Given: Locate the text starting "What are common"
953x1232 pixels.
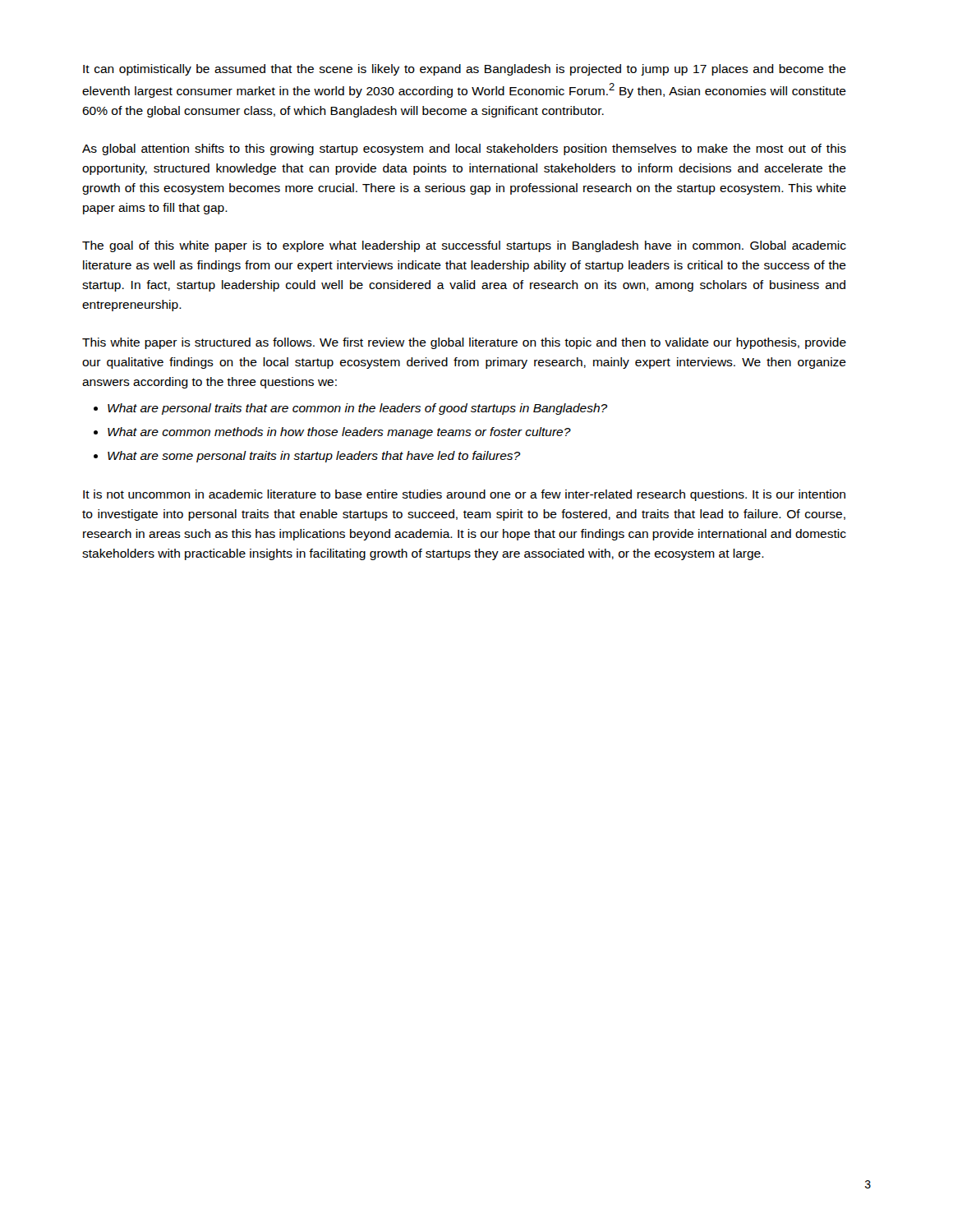Looking at the screenshot, I should [x=339, y=432].
